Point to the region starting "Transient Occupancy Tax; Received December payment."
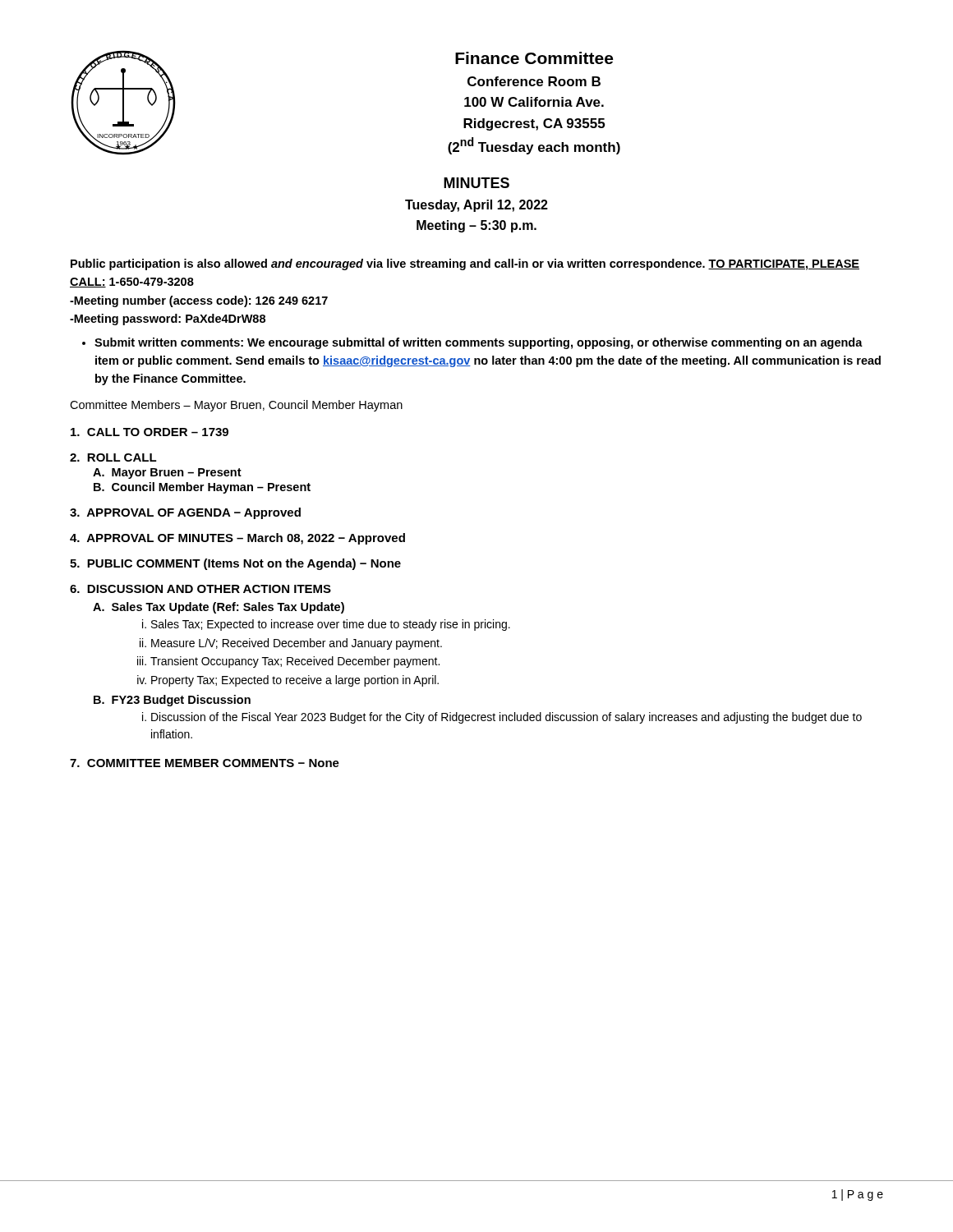The height and width of the screenshot is (1232, 953). tap(295, 661)
